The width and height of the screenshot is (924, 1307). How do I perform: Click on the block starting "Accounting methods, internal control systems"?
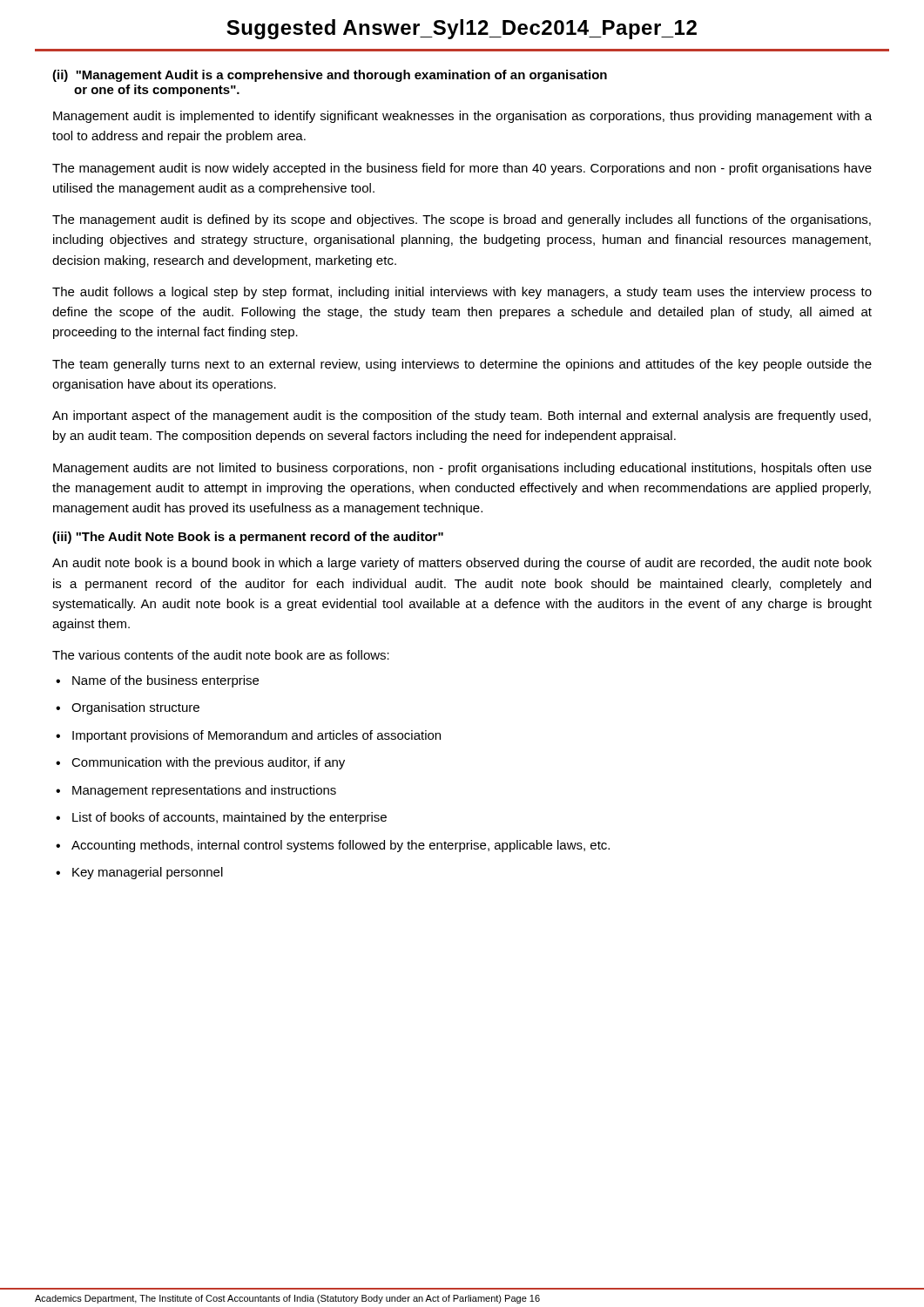click(x=462, y=845)
